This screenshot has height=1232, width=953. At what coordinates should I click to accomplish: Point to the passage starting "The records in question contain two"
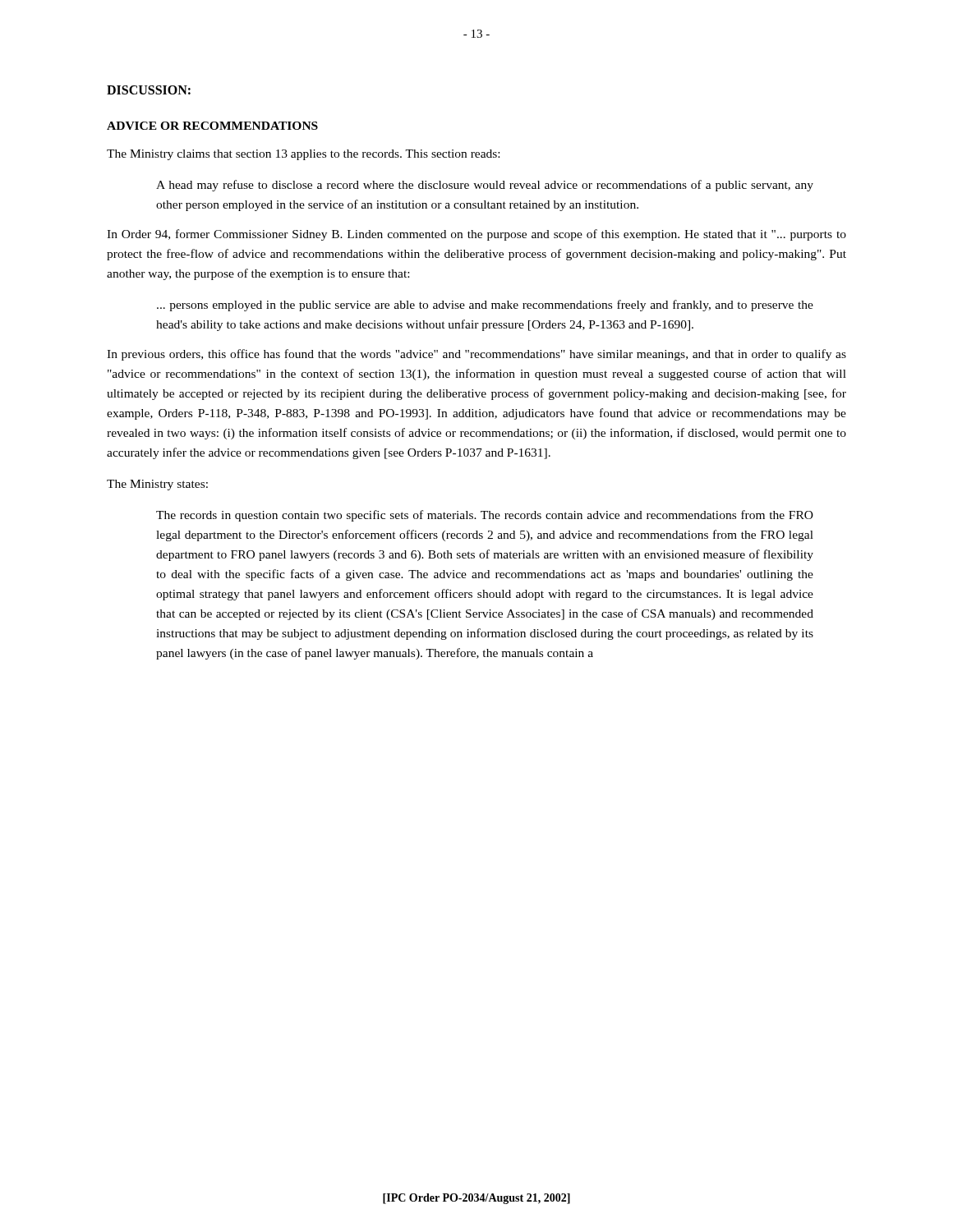(485, 584)
